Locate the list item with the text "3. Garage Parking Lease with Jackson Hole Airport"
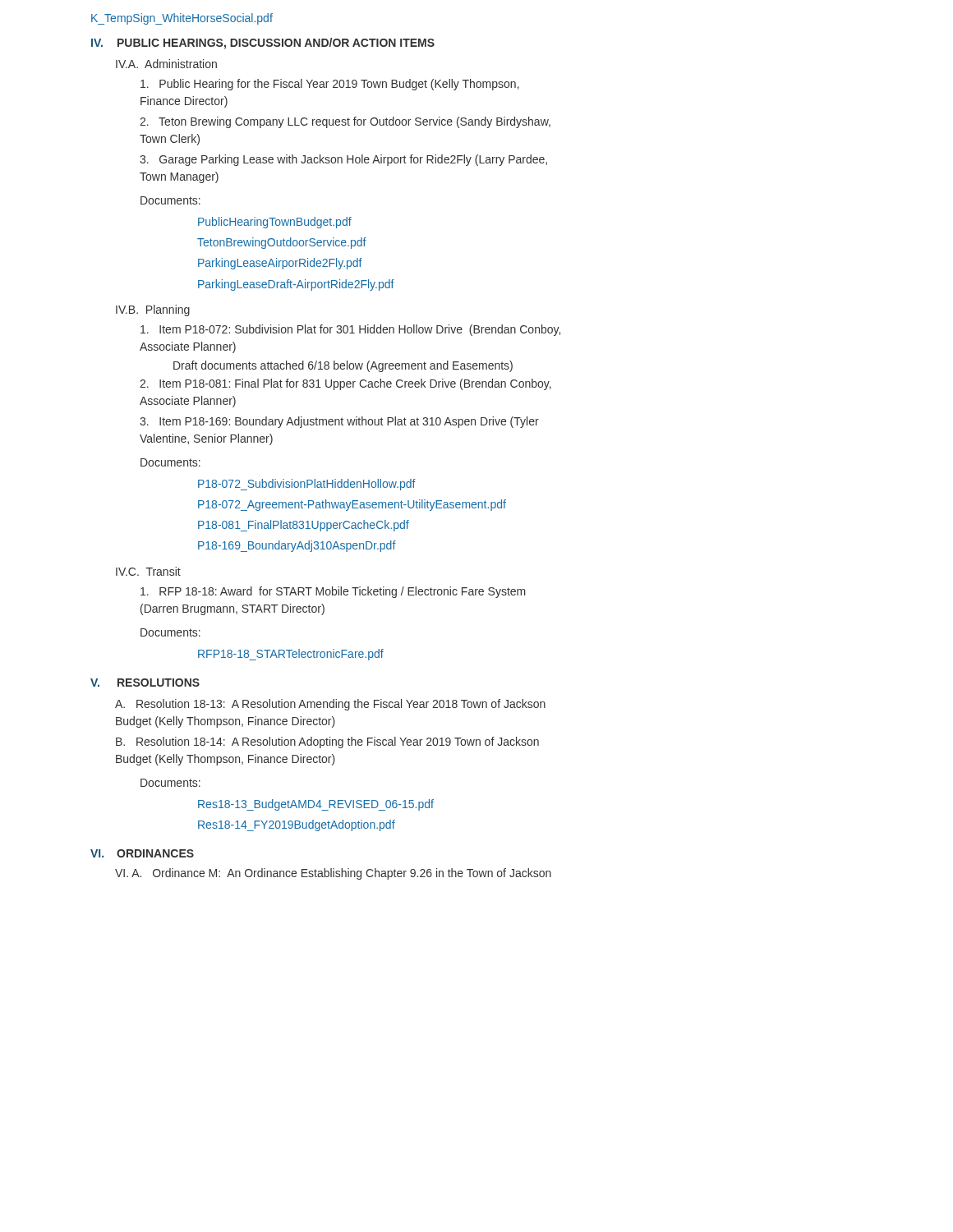Screen dimensions: 1232x953 click(x=344, y=168)
